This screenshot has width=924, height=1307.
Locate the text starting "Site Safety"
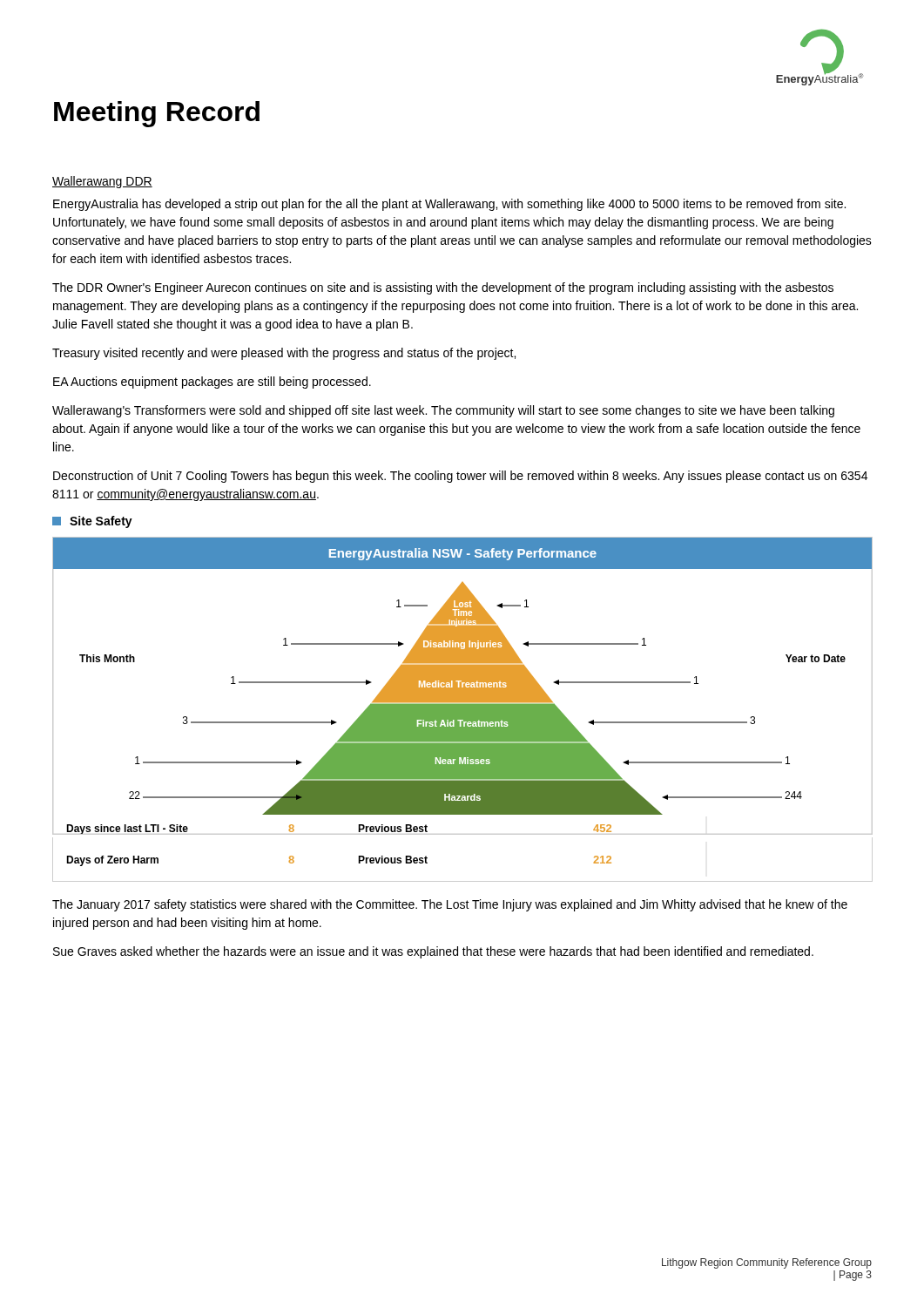point(92,521)
